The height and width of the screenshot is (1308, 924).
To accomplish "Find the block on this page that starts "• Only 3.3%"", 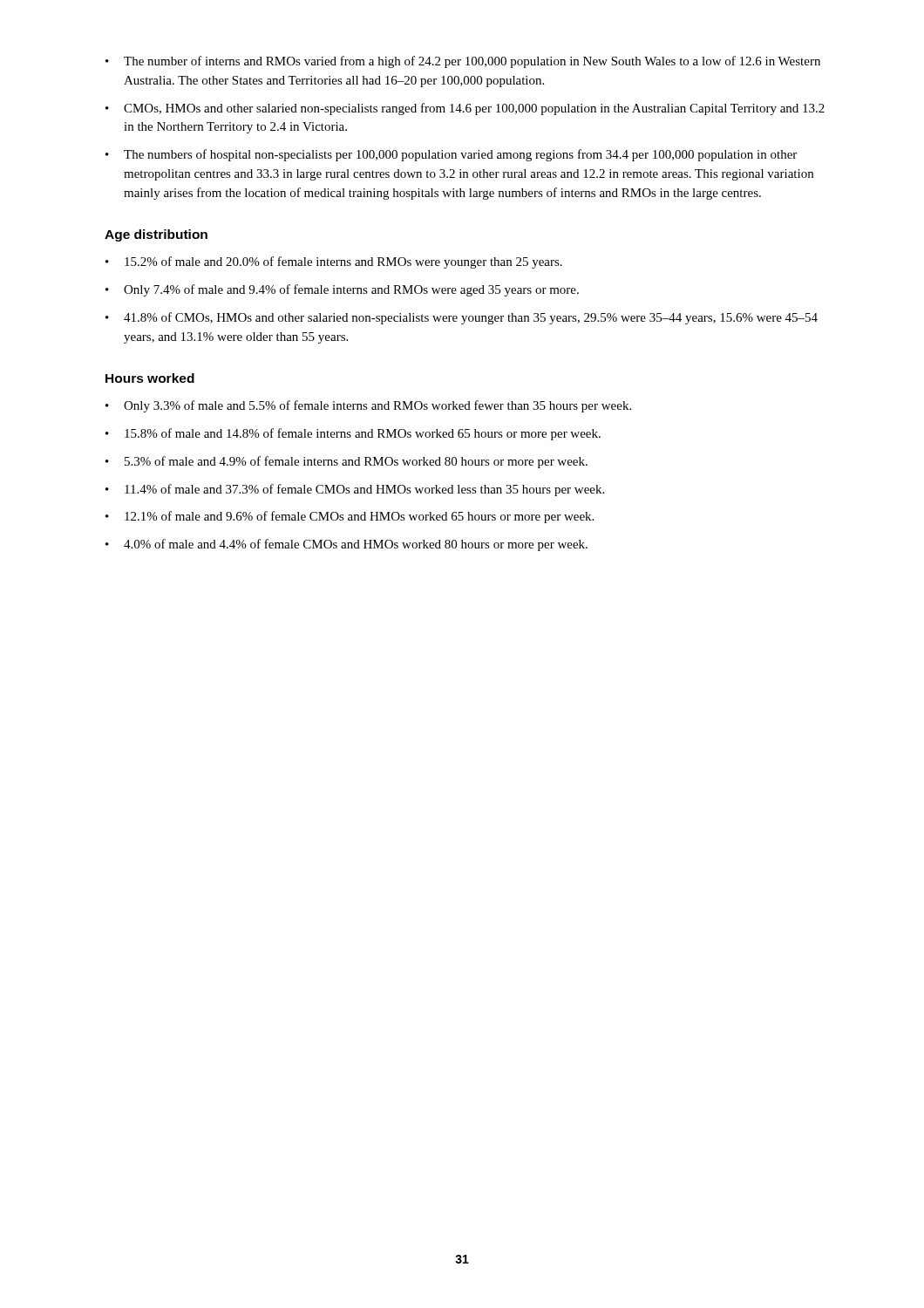I will pyautogui.click(x=471, y=406).
